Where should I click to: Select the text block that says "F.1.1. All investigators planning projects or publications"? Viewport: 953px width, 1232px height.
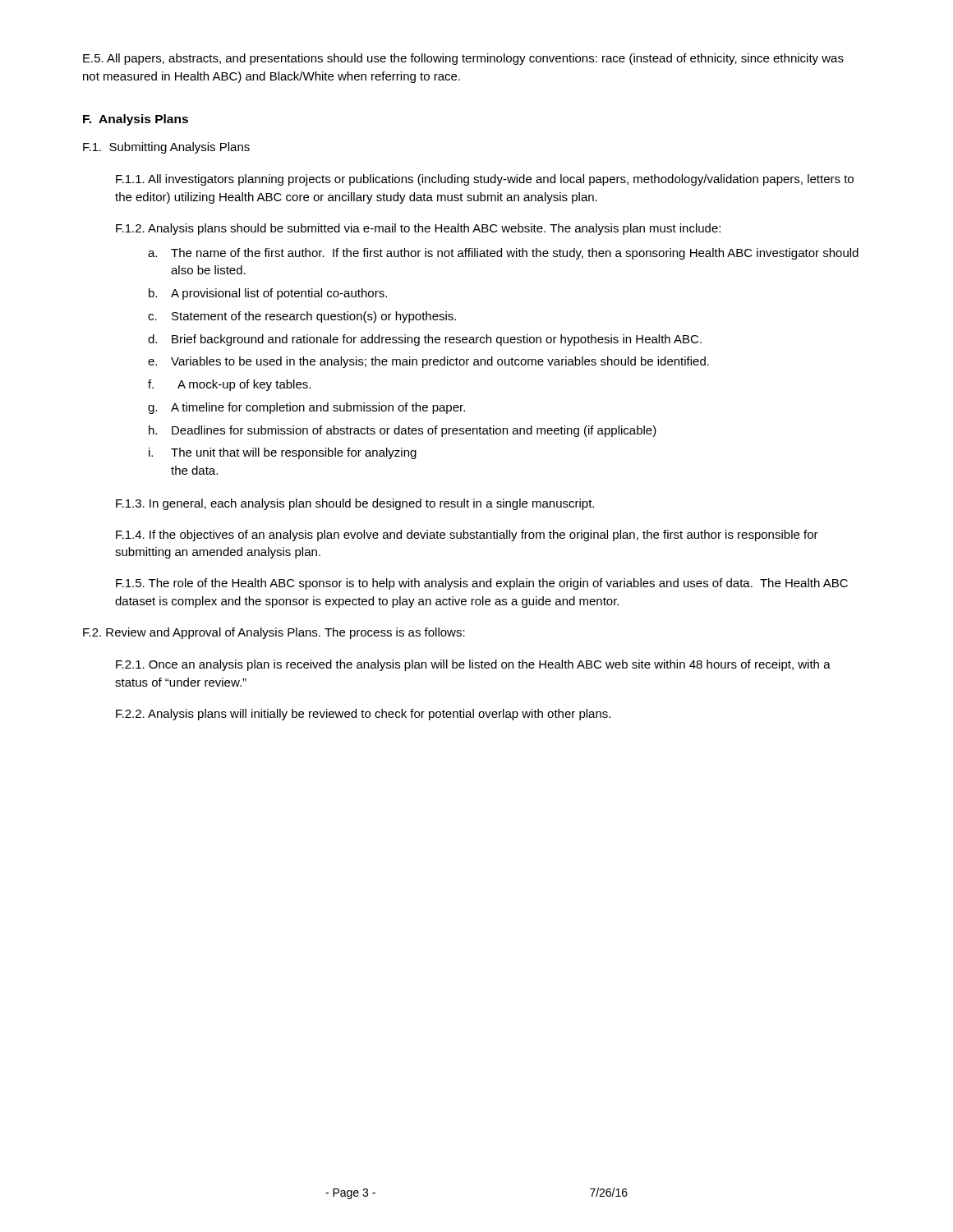pyautogui.click(x=485, y=188)
